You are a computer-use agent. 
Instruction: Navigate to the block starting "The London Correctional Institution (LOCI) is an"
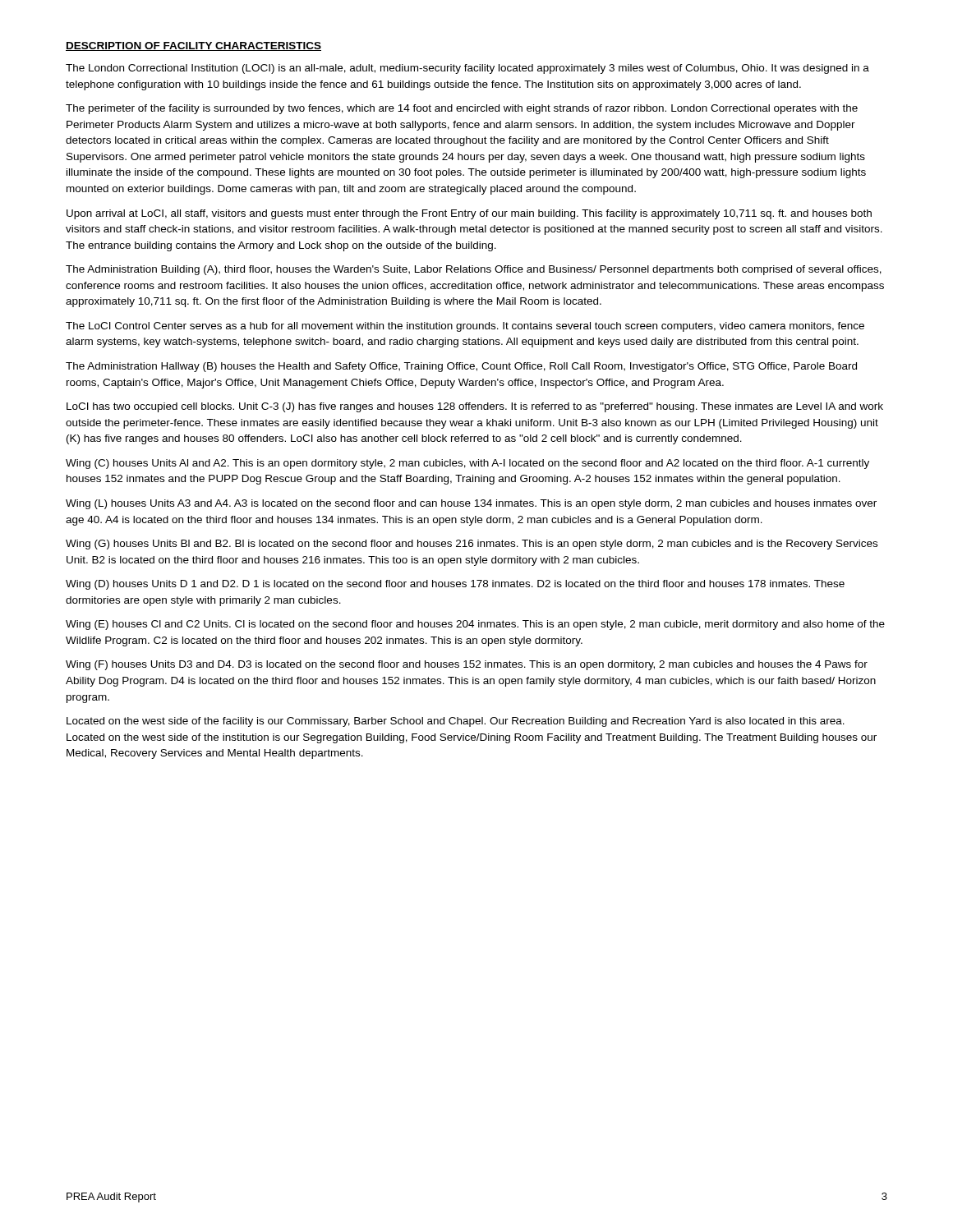tap(467, 76)
